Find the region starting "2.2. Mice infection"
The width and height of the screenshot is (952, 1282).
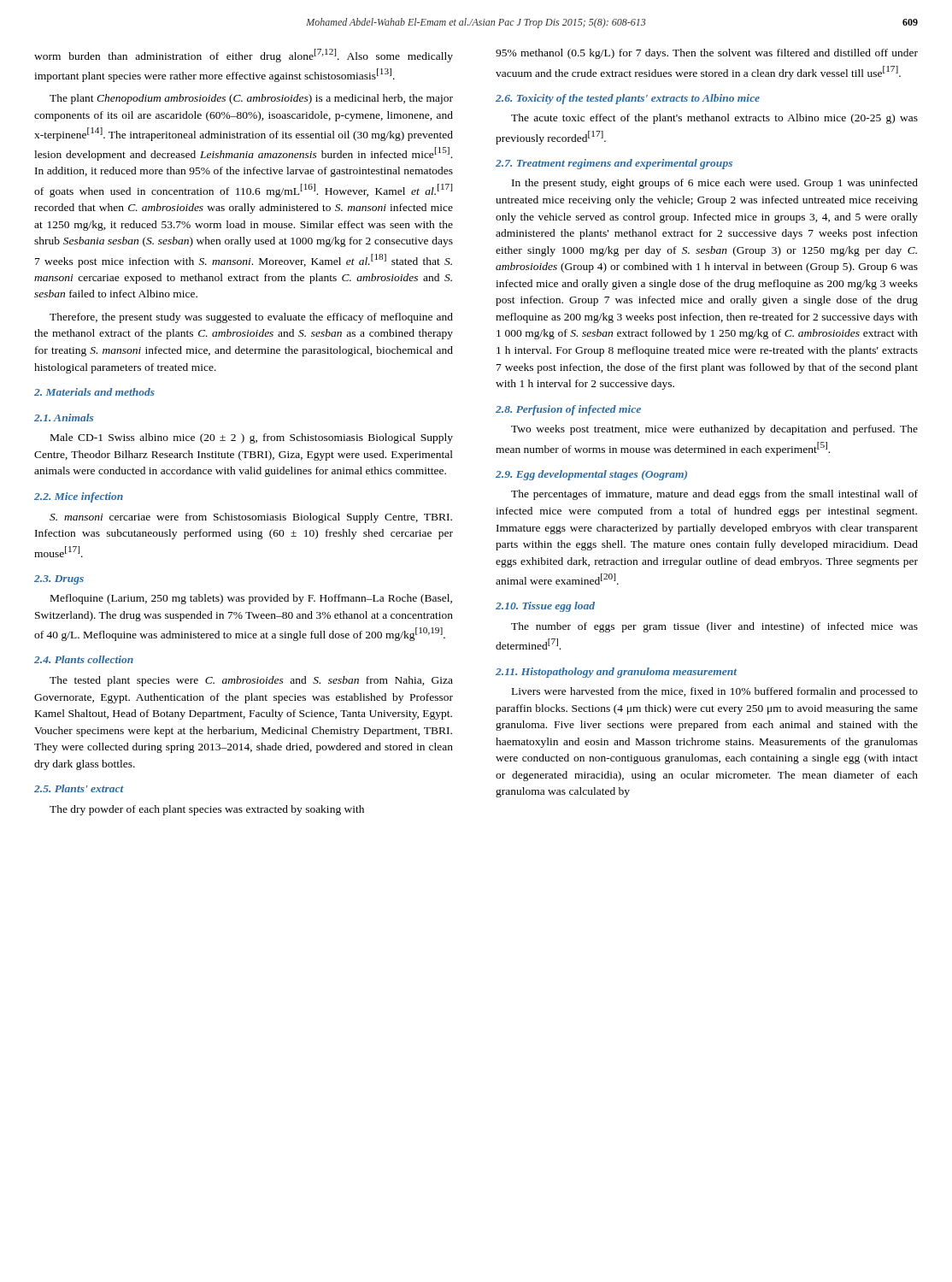[79, 497]
